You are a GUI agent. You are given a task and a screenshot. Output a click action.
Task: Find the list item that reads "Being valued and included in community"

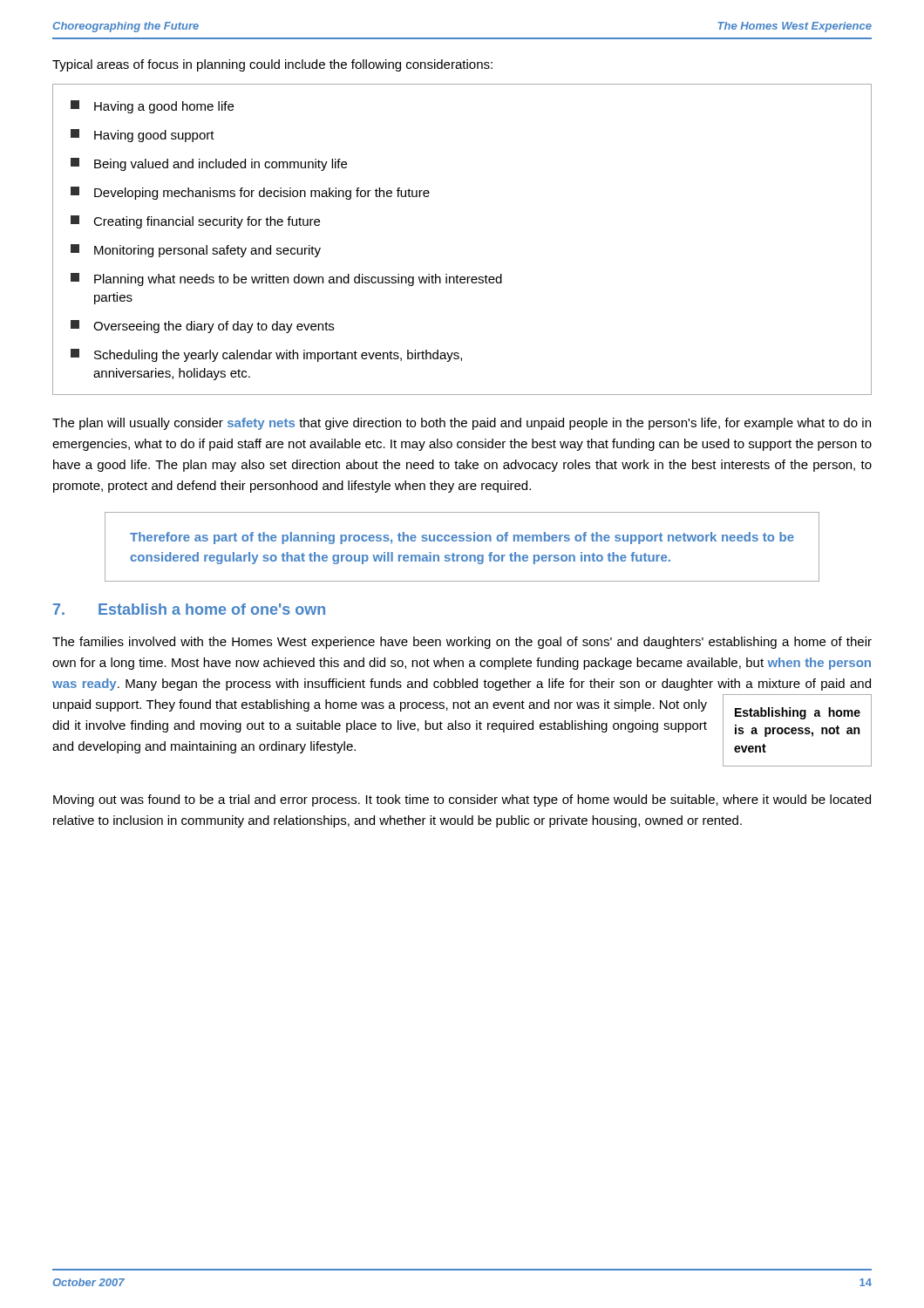209,163
